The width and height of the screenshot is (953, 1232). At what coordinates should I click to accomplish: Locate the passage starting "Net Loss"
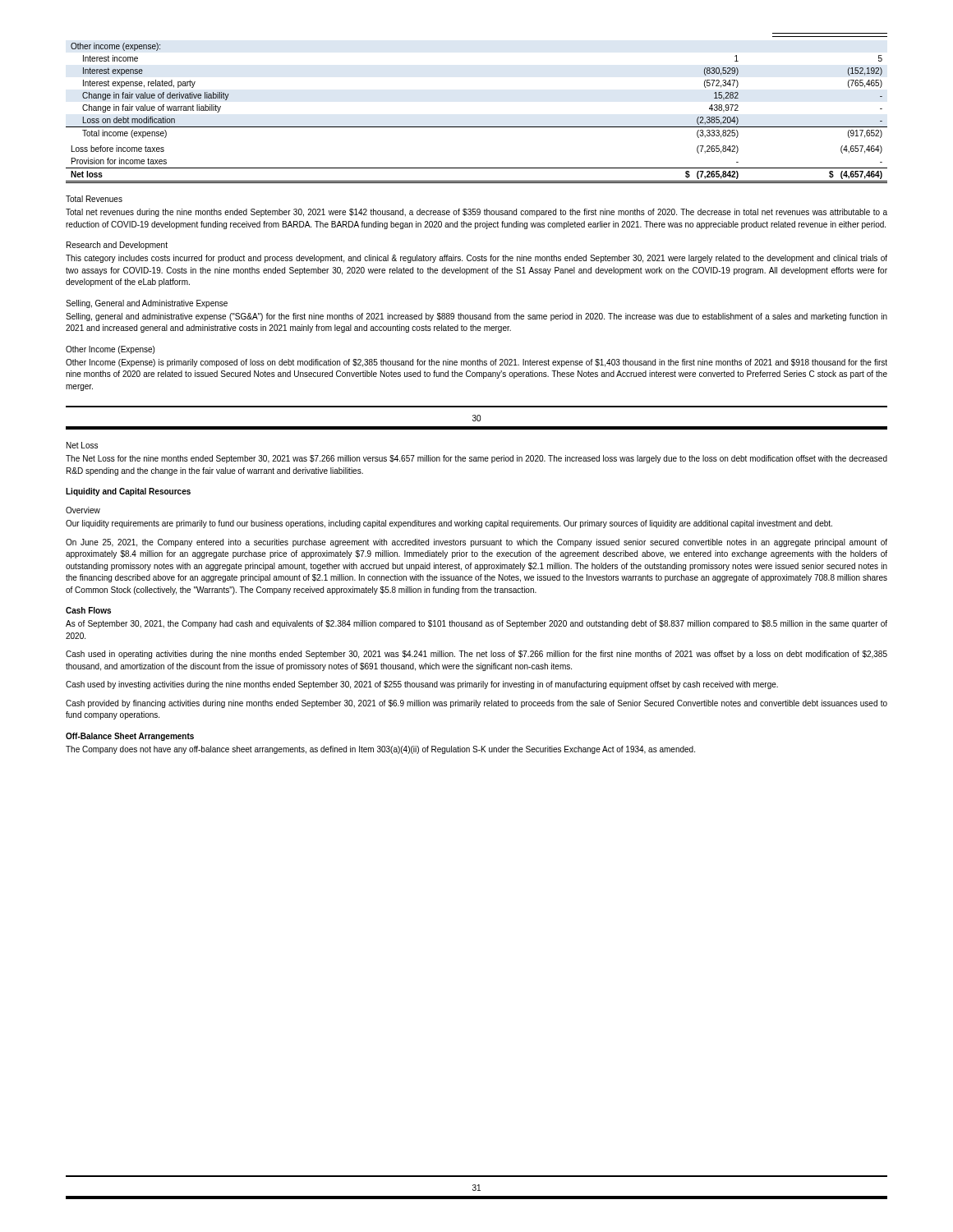[82, 446]
